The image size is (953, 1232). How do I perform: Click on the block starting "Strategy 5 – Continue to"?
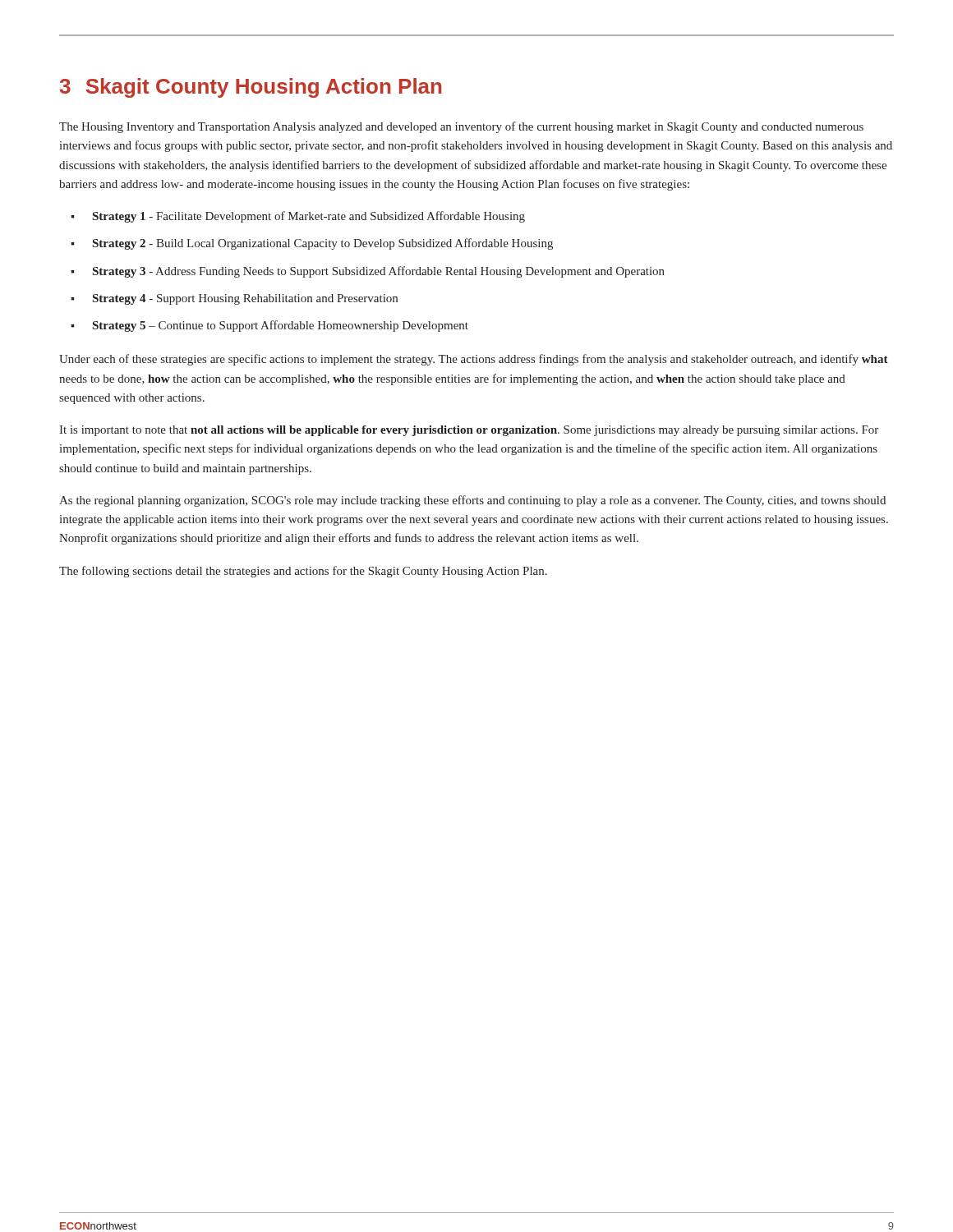click(x=280, y=325)
